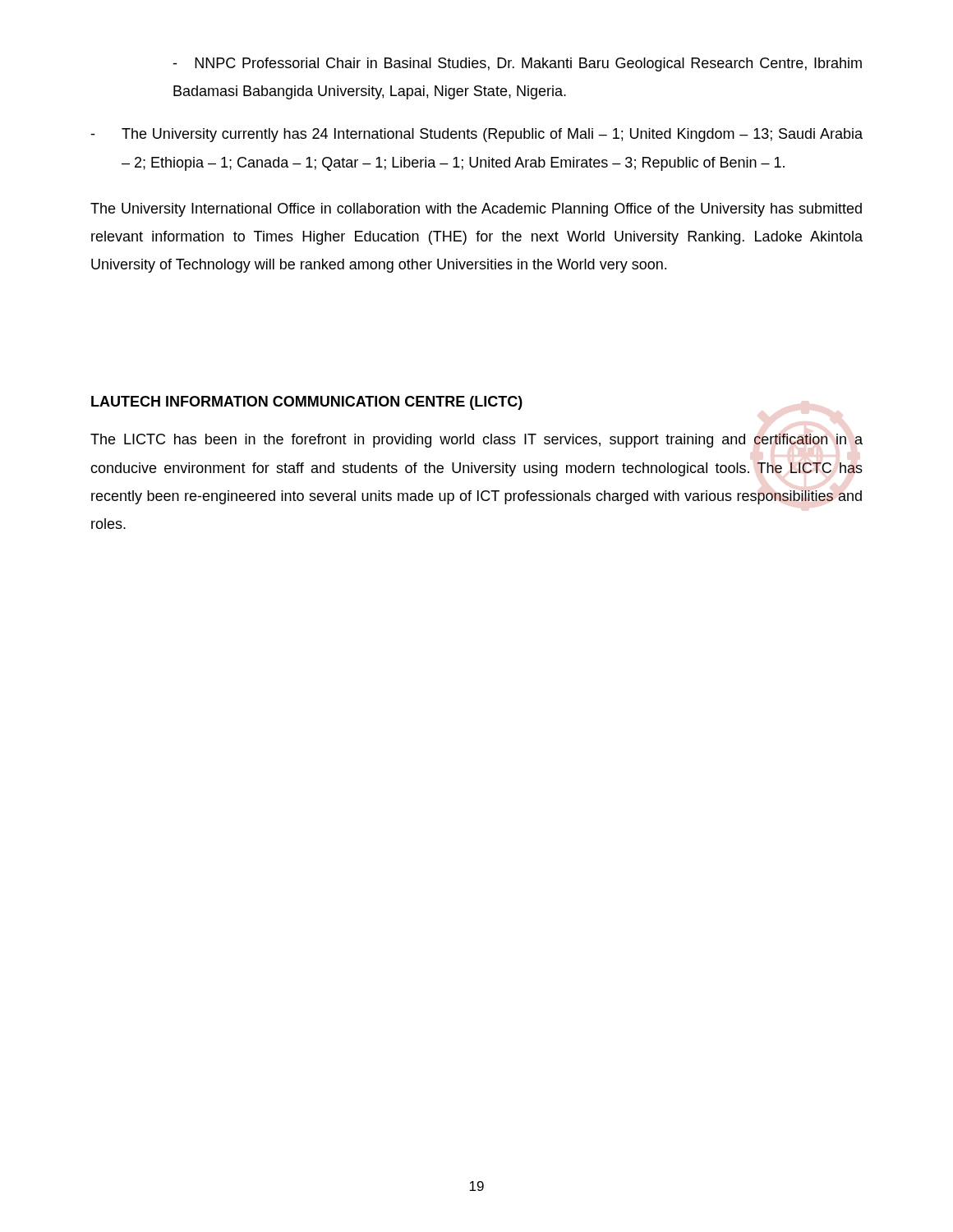Locate the block of text that opens with "The University International Office in"
This screenshot has width=953, height=1232.
[476, 236]
